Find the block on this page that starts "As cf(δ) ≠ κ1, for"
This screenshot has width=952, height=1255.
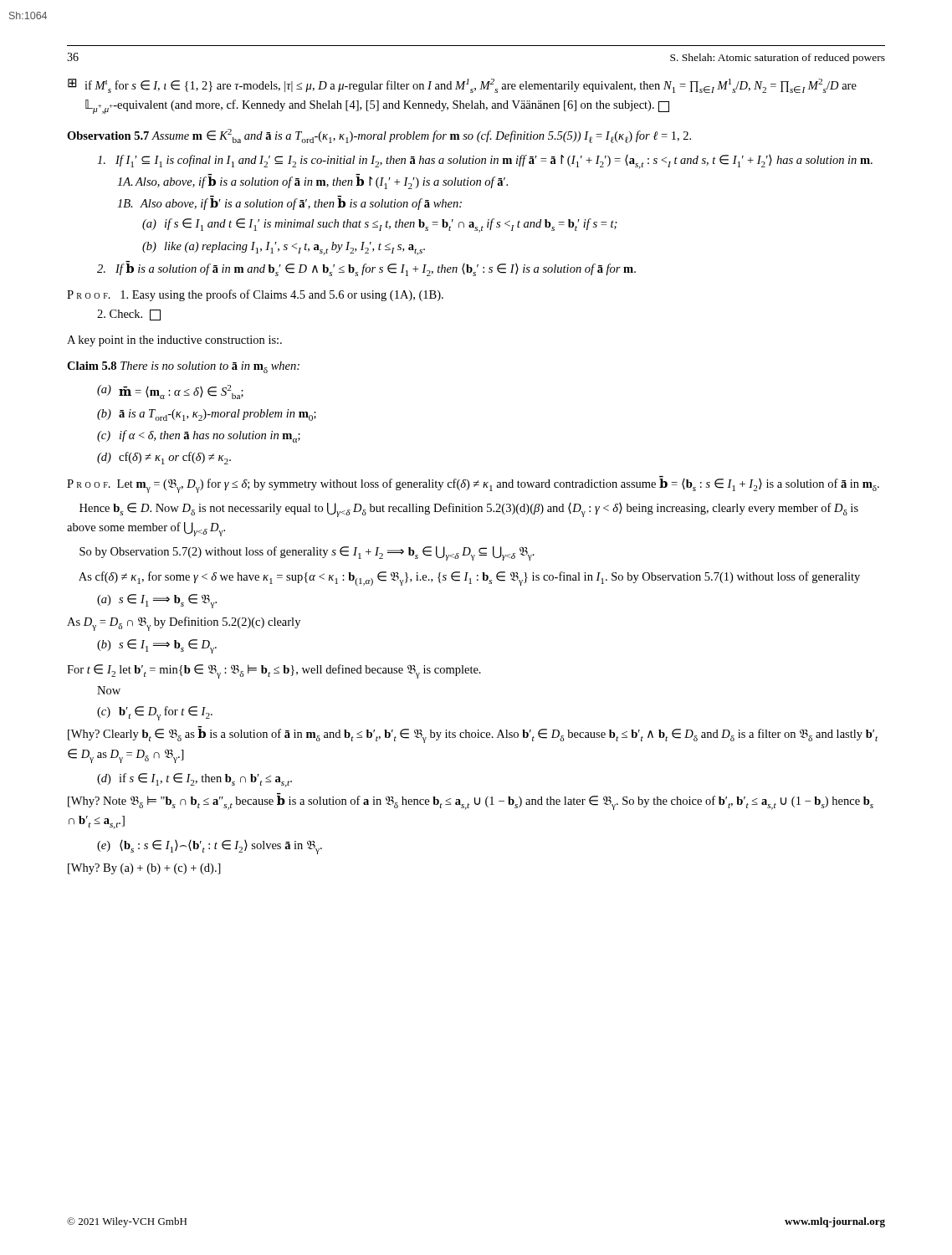[x=464, y=577]
